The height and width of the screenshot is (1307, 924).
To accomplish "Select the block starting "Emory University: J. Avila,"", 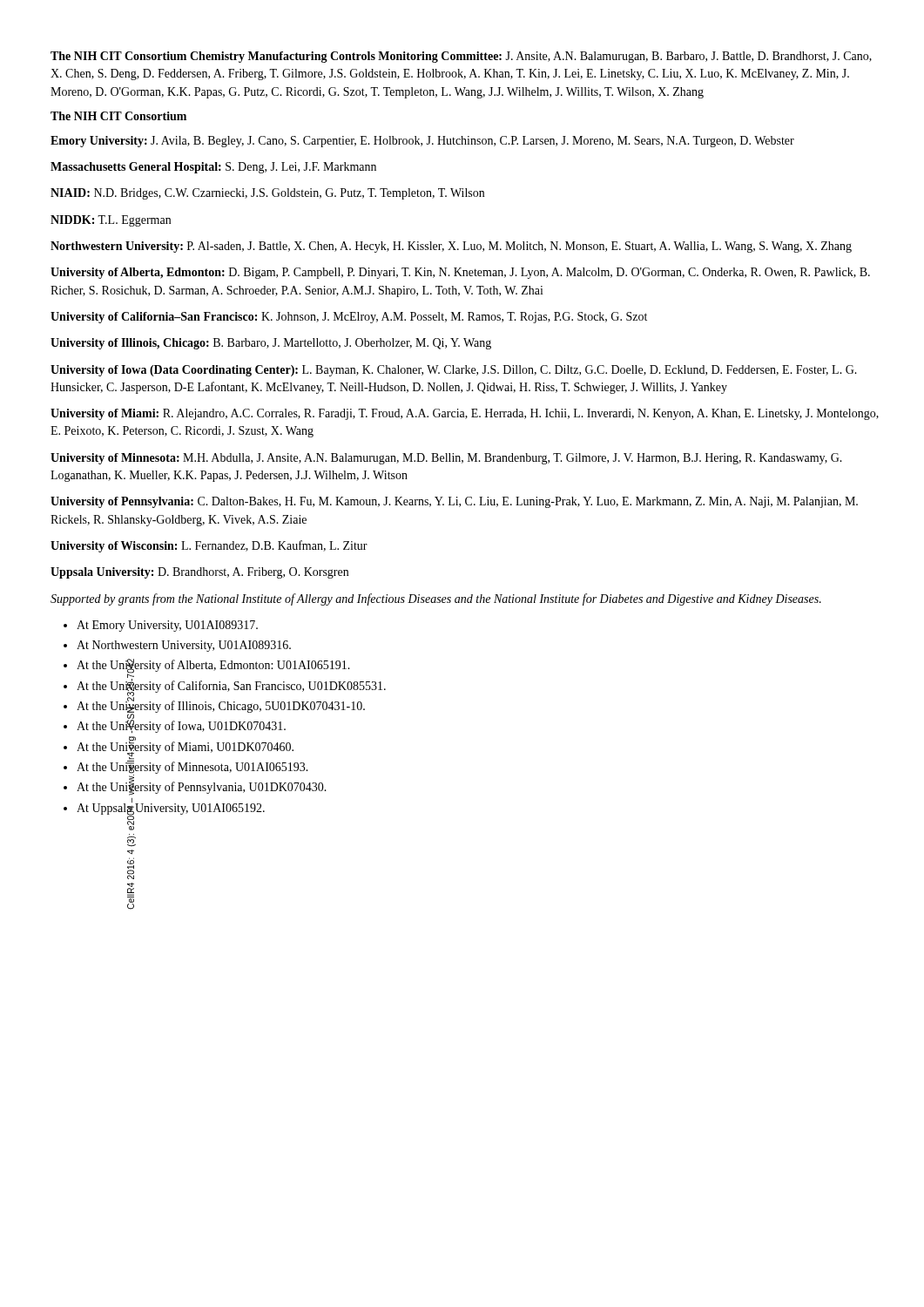I will tap(422, 141).
